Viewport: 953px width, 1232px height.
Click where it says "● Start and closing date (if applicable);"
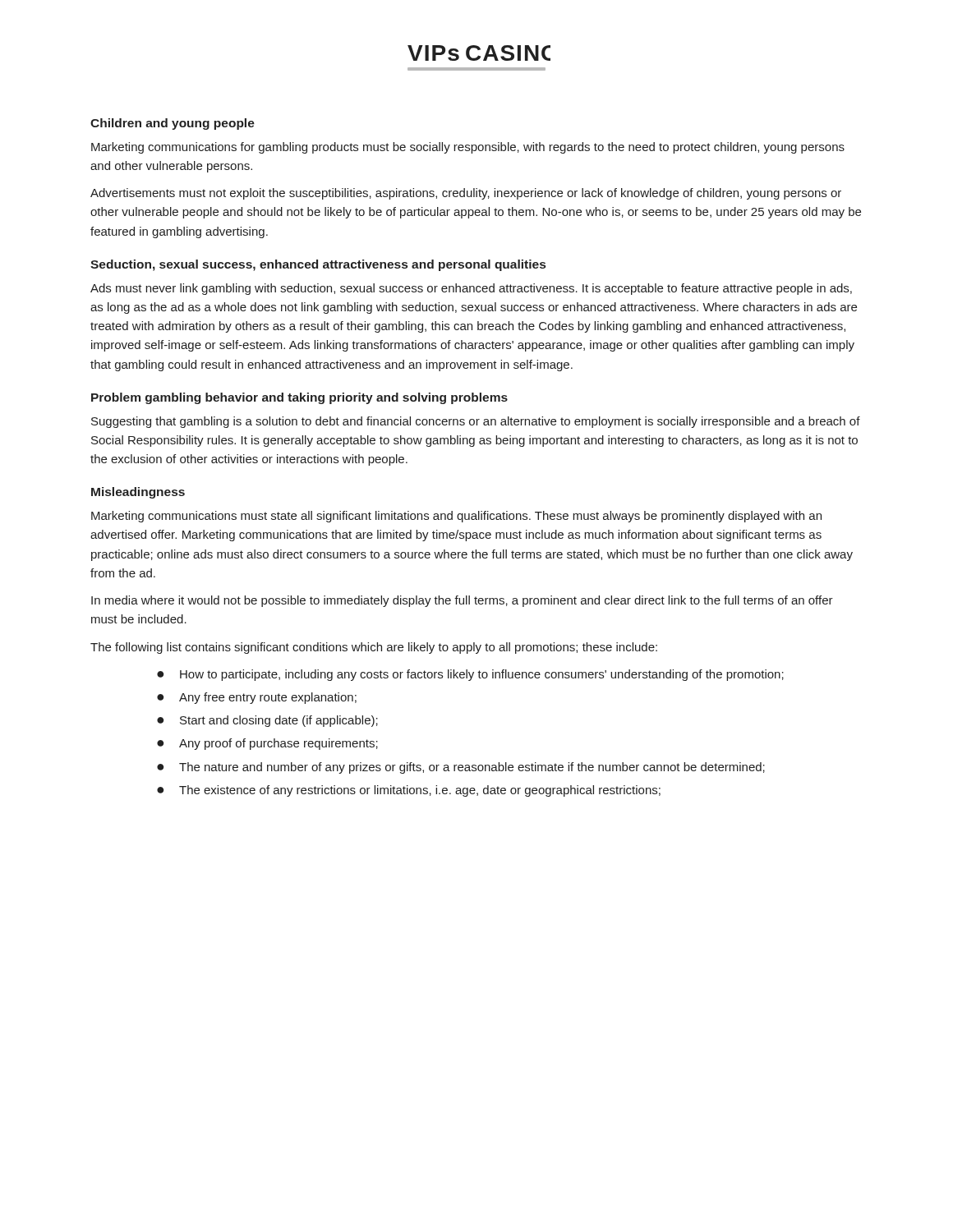tap(267, 721)
